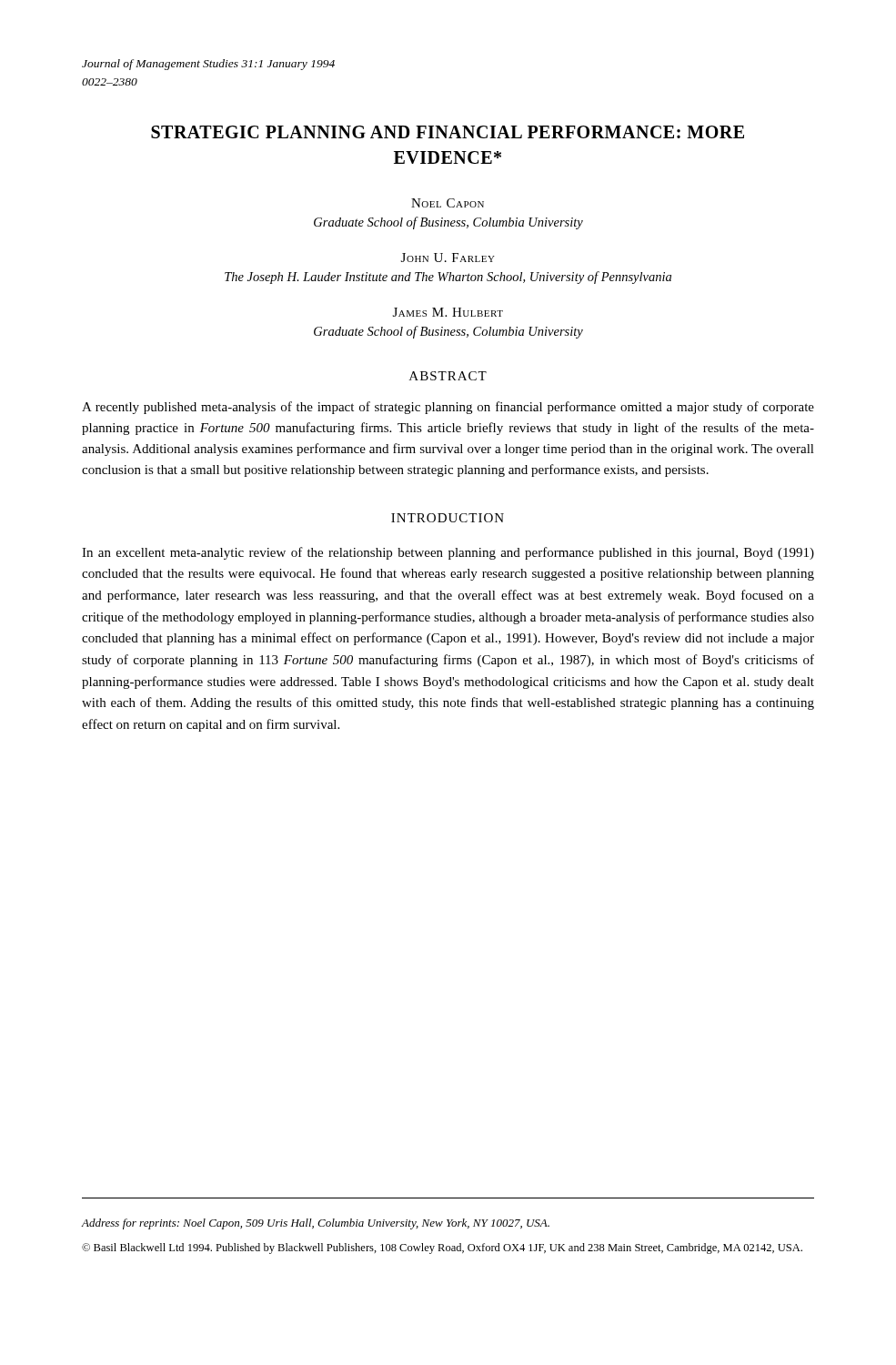Find the text block that reads "A recently published meta-analysis of the impact of"
Screen dimensions: 1365x896
click(x=448, y=438)
